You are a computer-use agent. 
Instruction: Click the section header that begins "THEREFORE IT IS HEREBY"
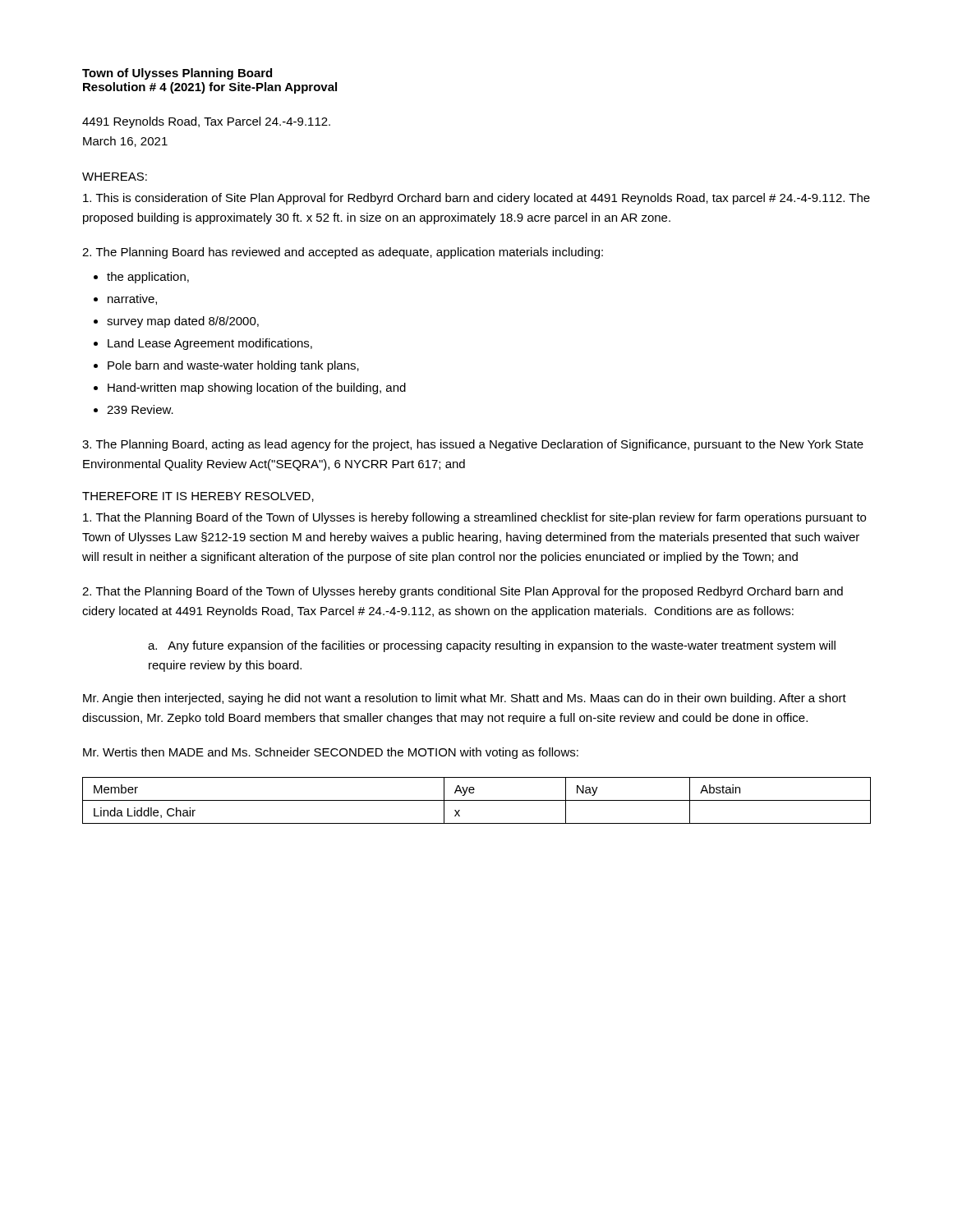[x=198, y=496]
